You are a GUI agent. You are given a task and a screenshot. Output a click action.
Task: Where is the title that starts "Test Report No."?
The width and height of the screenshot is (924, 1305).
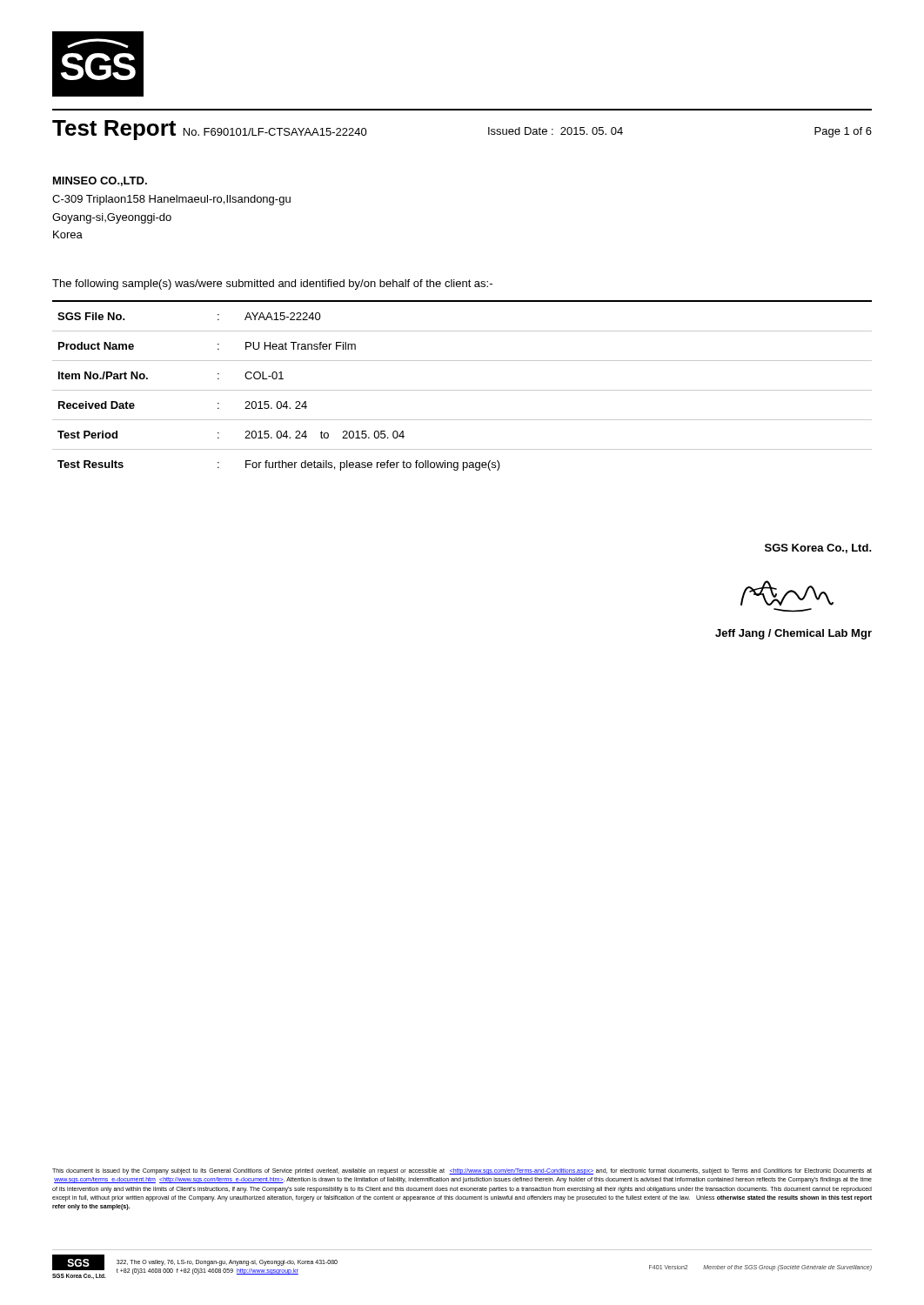[x=210, y=128]
